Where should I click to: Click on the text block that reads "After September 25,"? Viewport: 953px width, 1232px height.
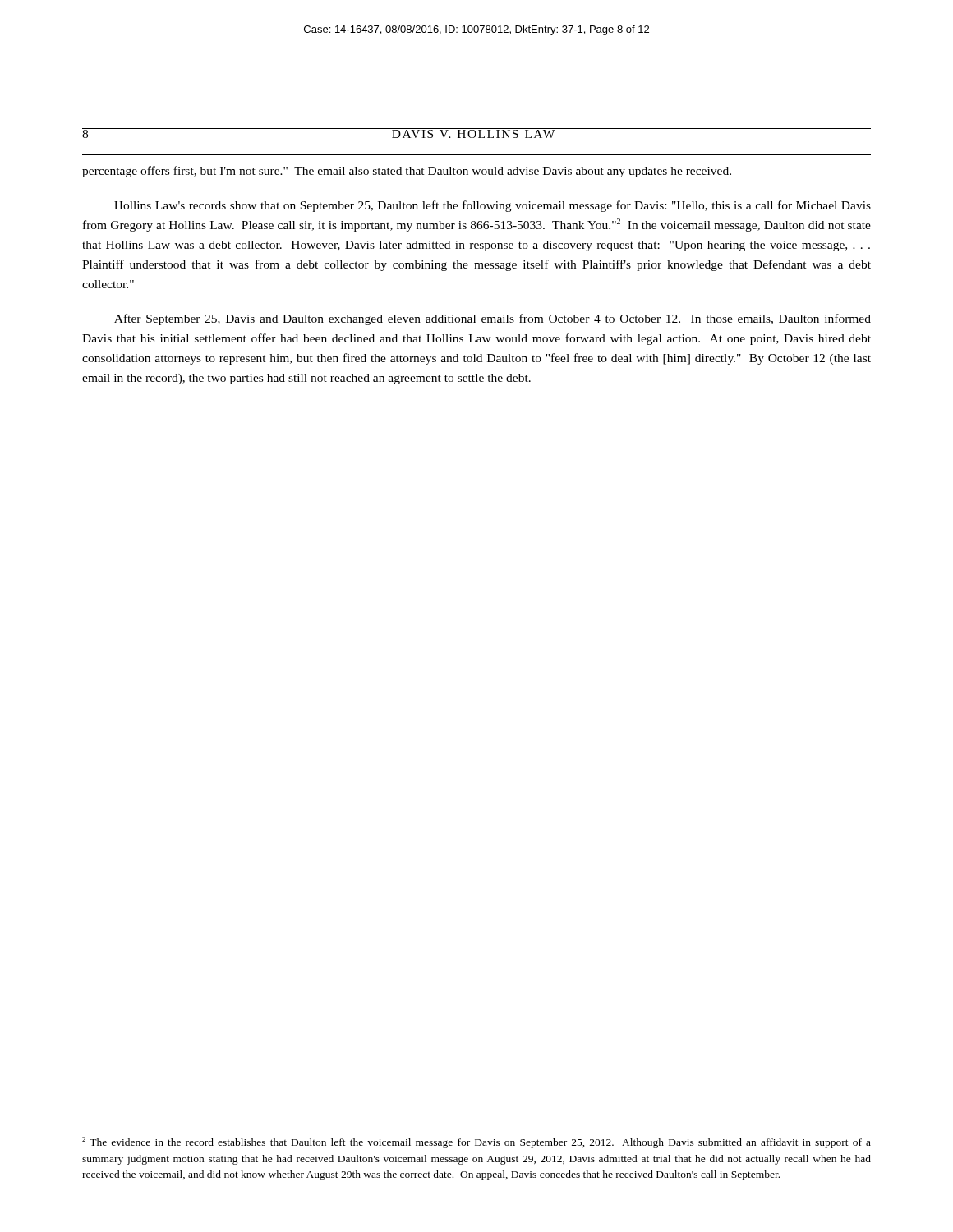click(476, 348)
